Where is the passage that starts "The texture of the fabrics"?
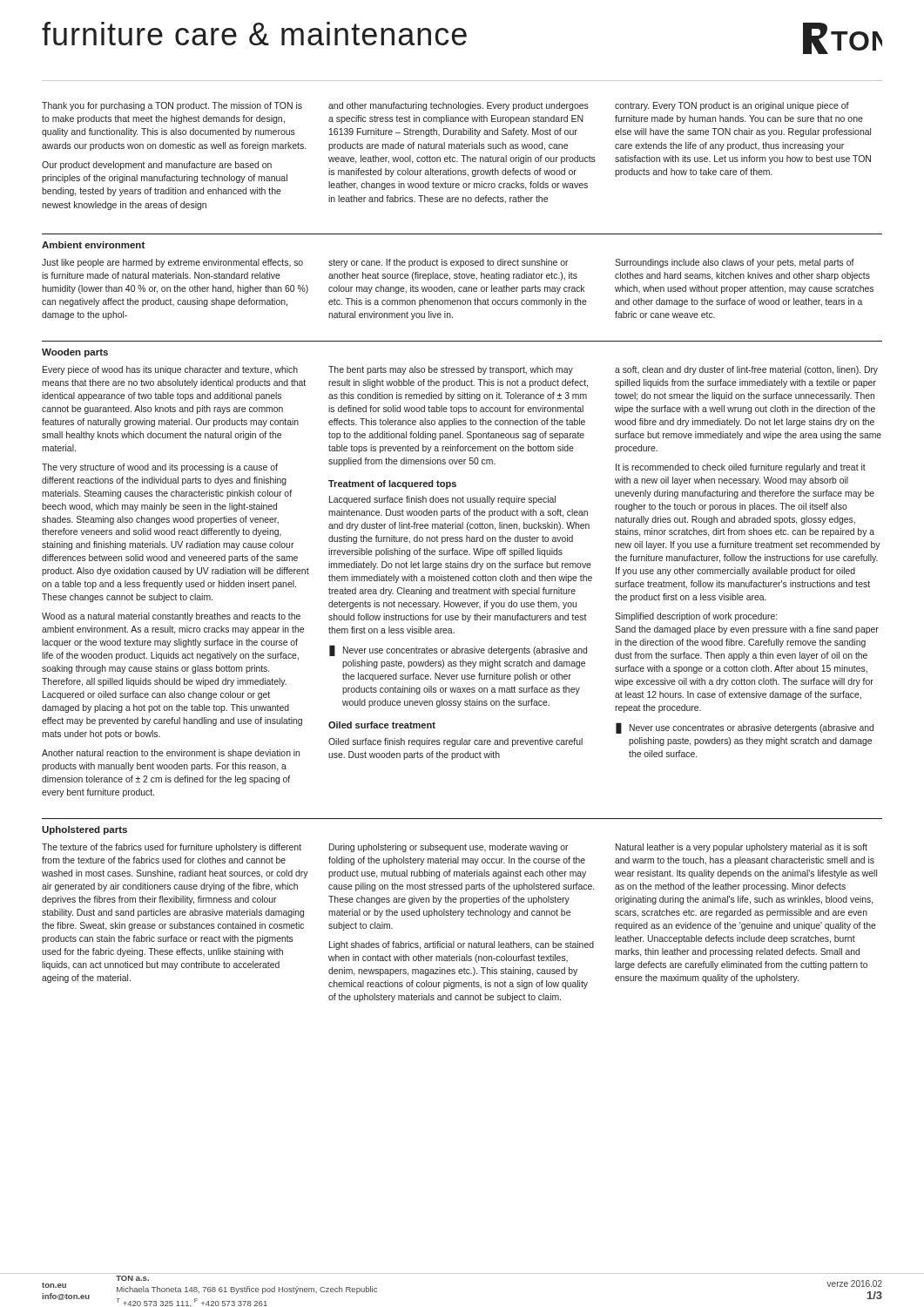Image resolution: width=924 pixels, height=1307 pixels. pos(462,926)
